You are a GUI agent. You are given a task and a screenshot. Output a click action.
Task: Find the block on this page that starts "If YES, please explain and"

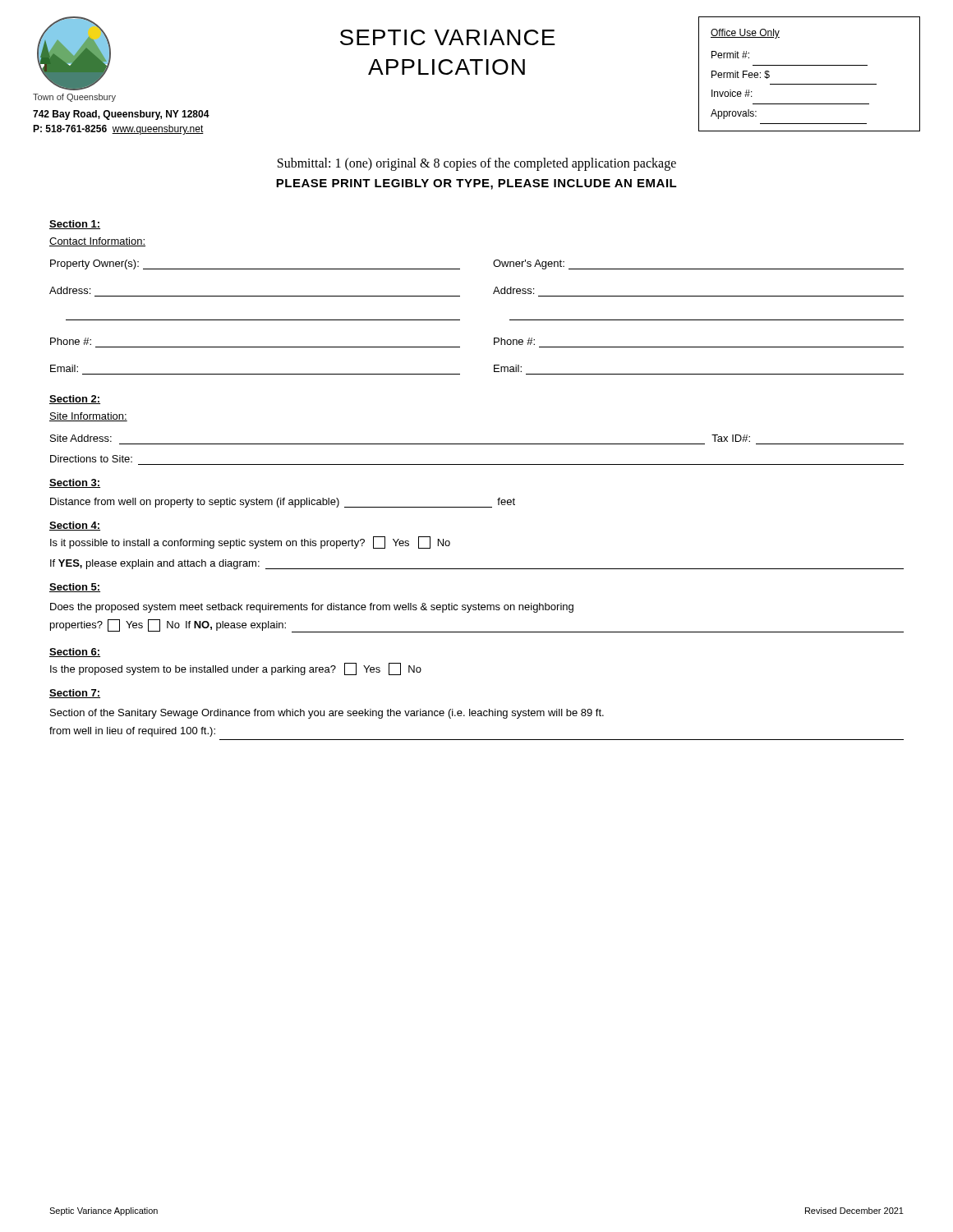[x=476, y=562]
